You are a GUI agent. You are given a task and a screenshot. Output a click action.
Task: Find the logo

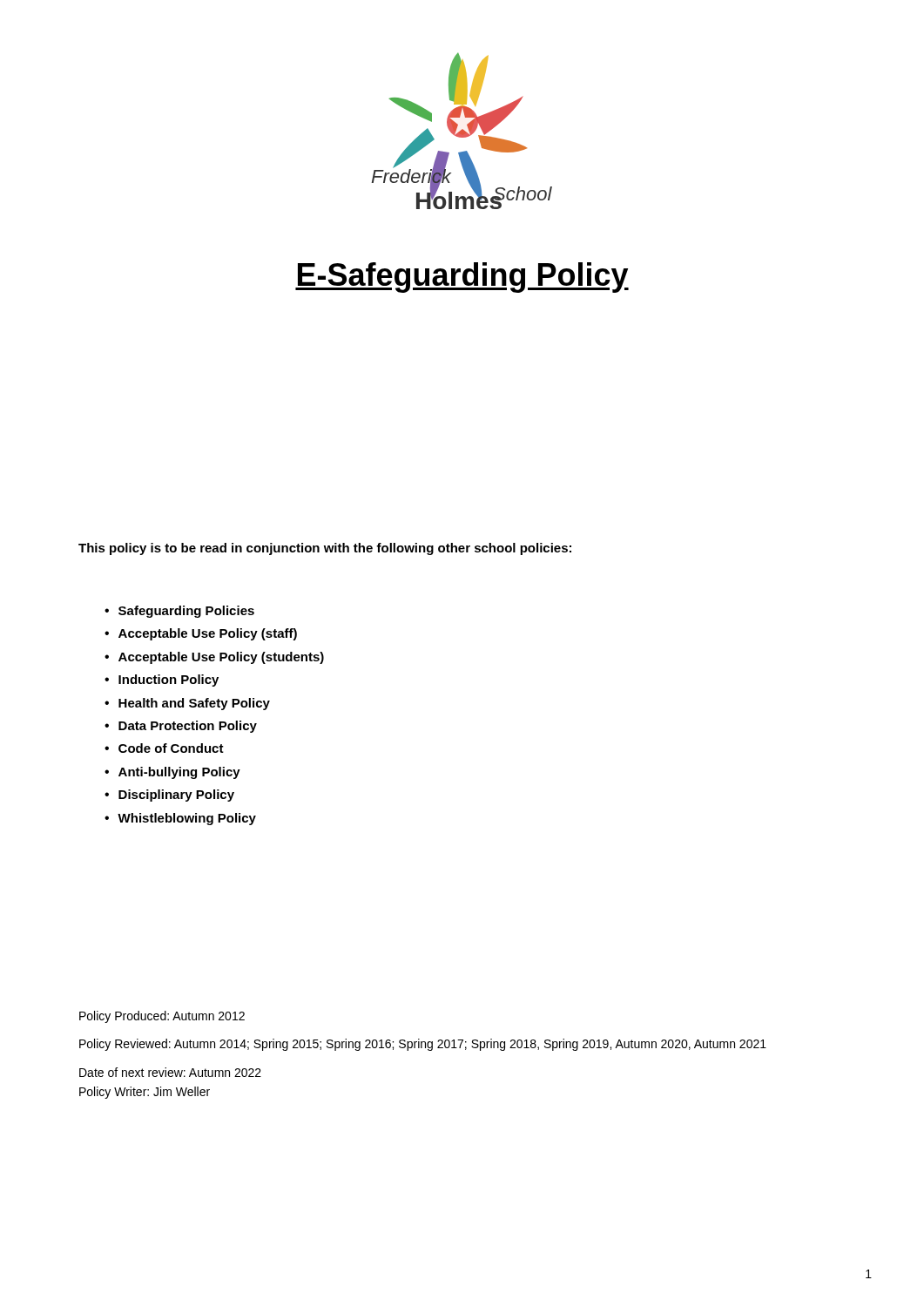click(462, 145)
